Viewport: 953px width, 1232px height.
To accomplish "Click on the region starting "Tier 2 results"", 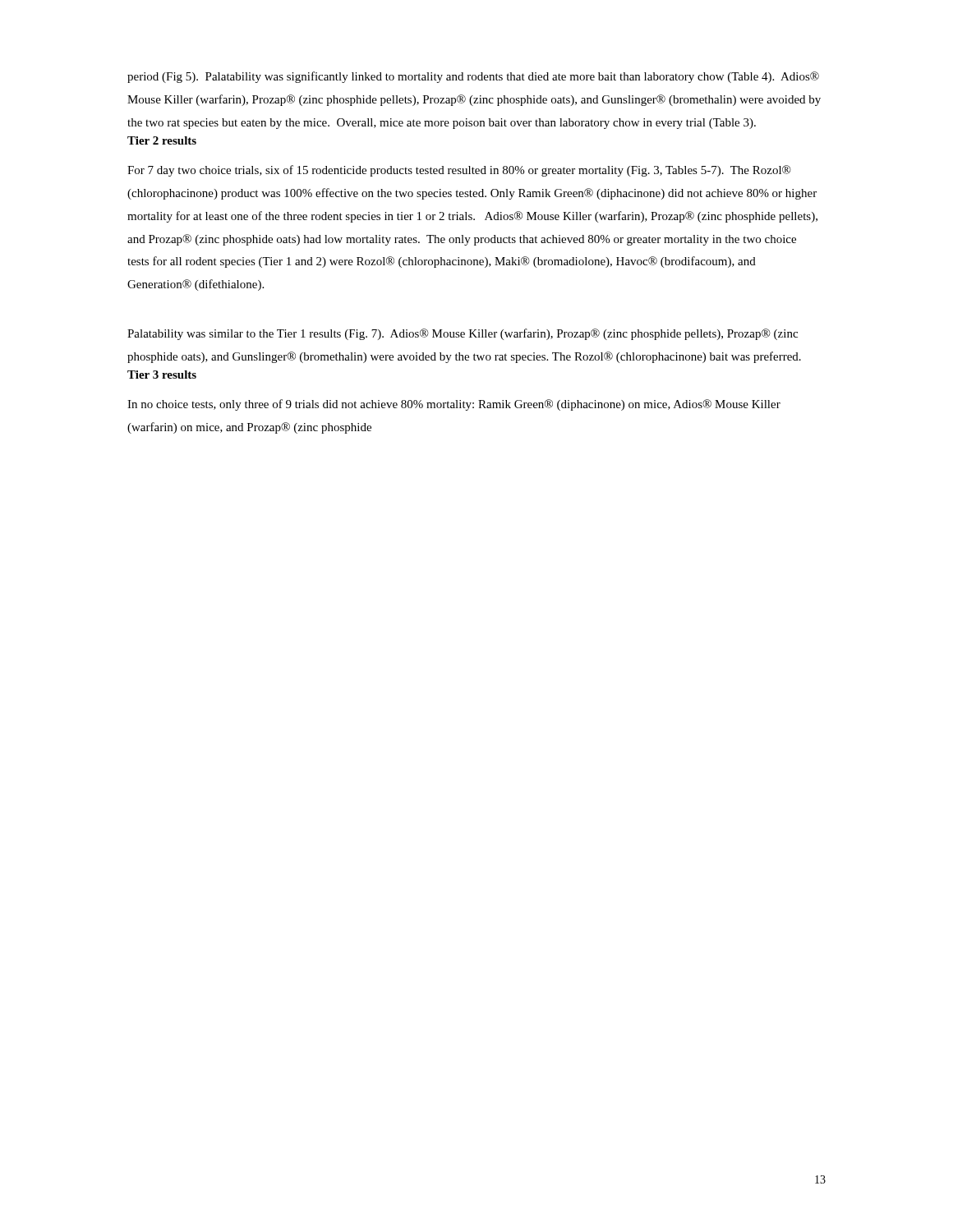I will point(162,141).
